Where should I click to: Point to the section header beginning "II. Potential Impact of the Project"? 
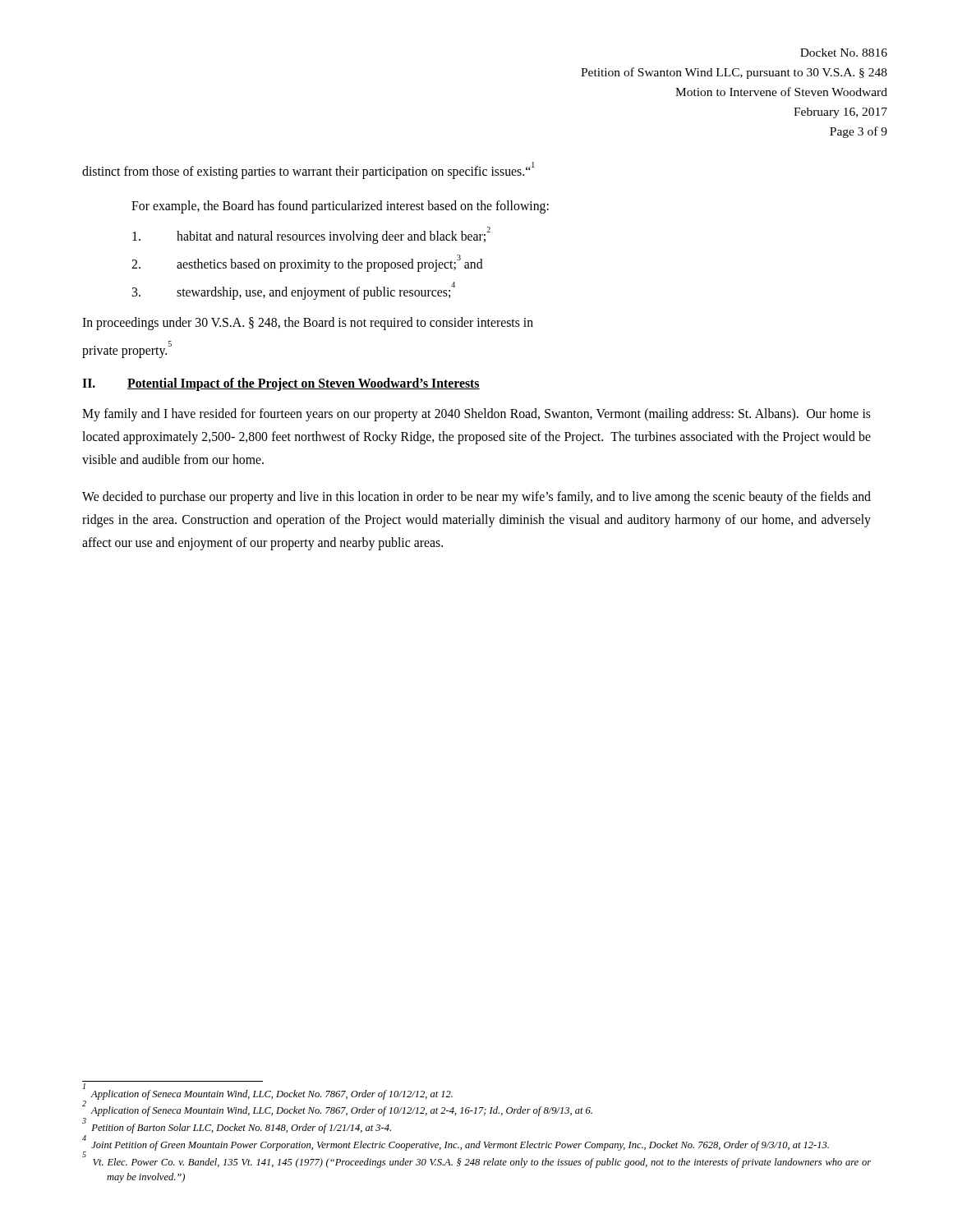point(281,384)
